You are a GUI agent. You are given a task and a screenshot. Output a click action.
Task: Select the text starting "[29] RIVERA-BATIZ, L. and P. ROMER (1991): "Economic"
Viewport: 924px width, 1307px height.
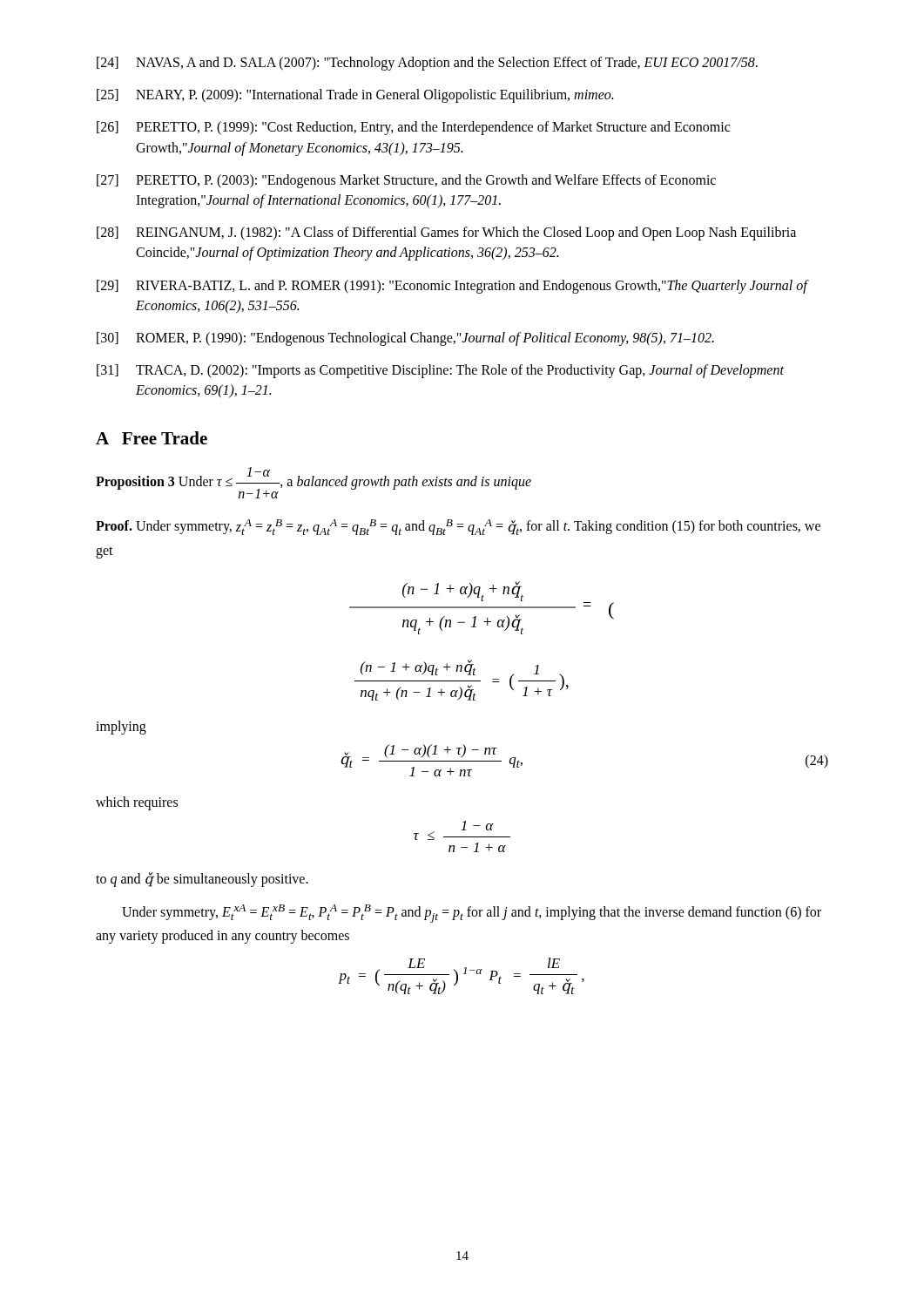tap(462, 295)
